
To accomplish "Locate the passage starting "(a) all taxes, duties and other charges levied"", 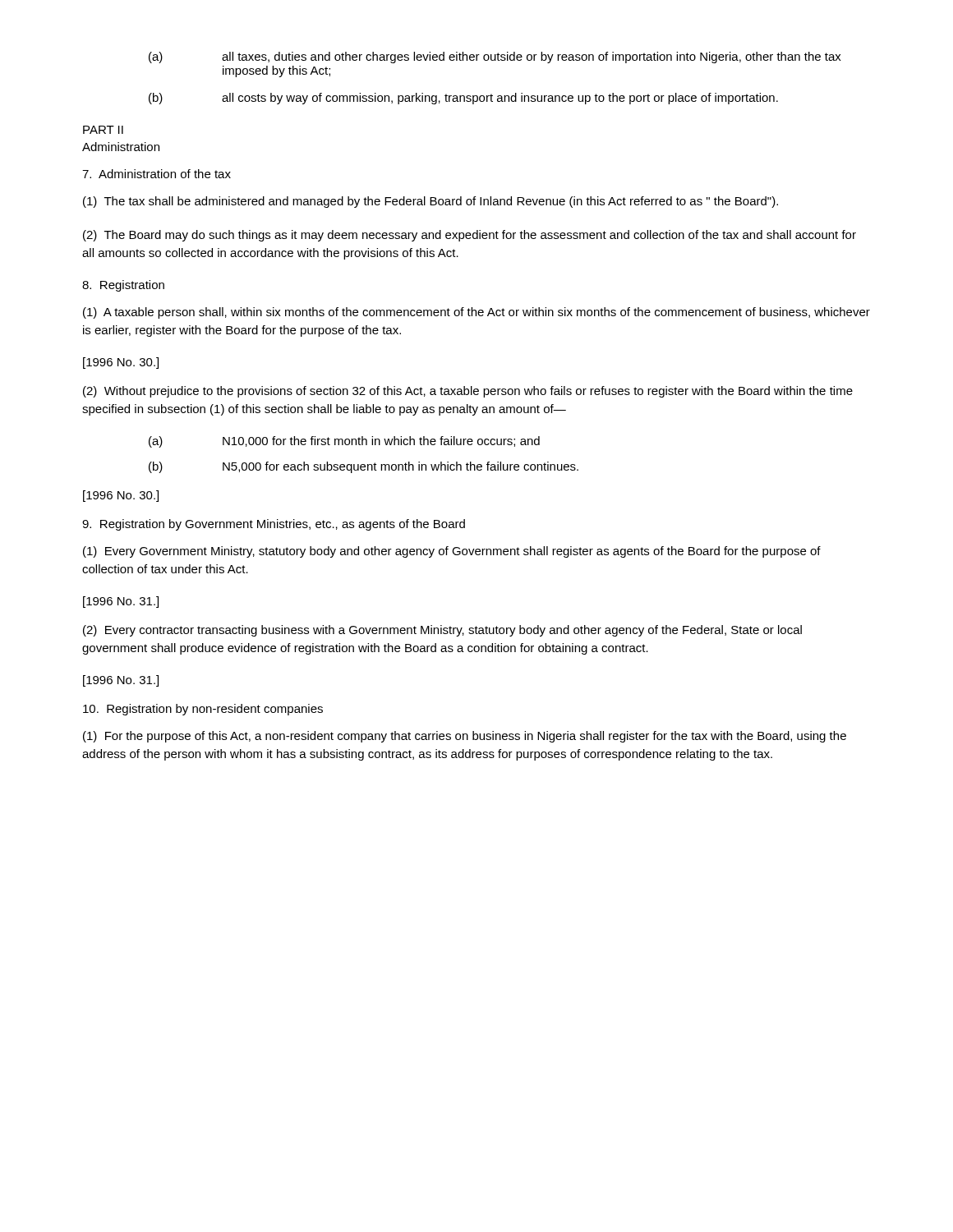I will (x=476, y=63).
